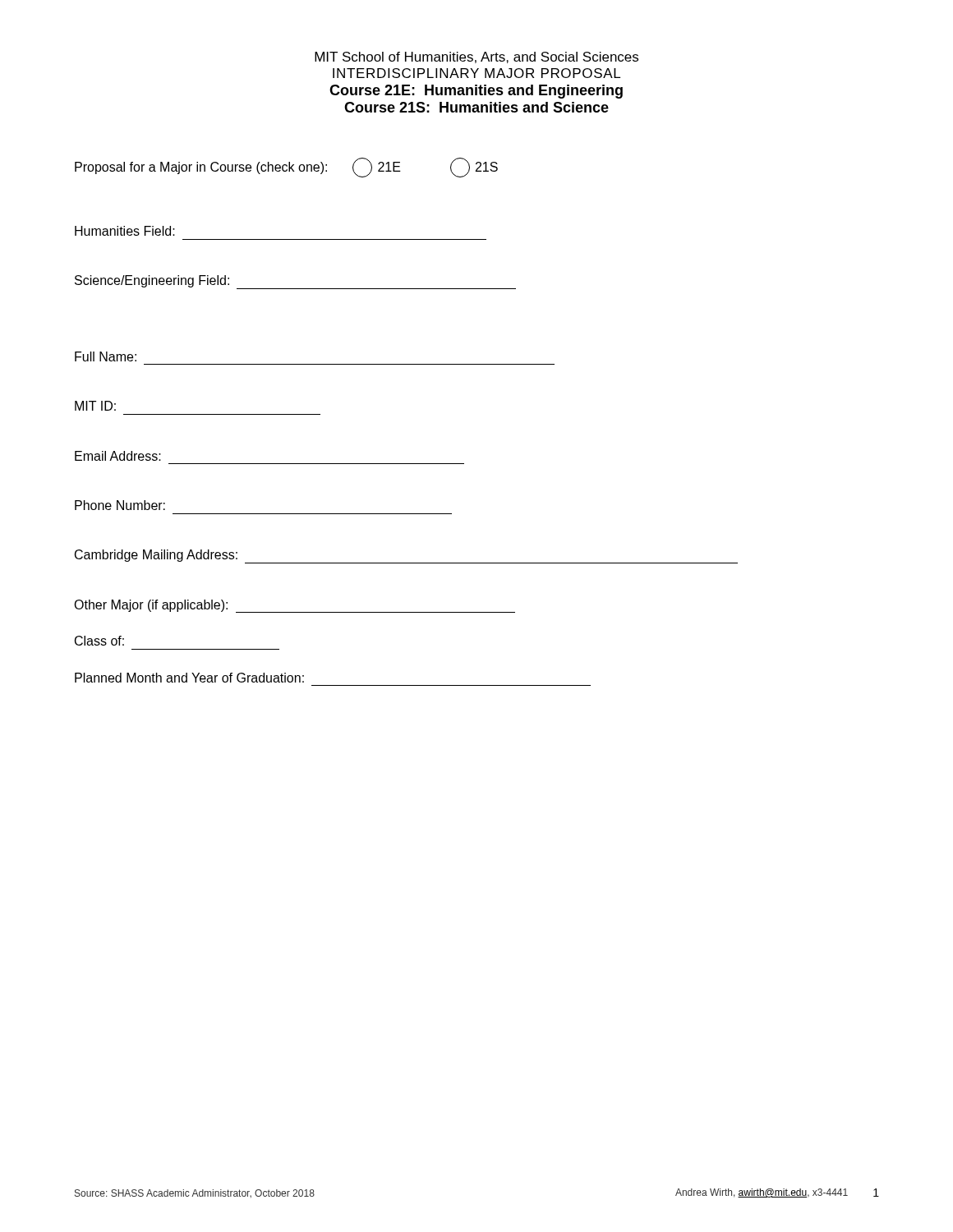Viewport: 953px width, 1232px height.
Task: Where does it say "Full Name:"?
Action: click(476, 357)
